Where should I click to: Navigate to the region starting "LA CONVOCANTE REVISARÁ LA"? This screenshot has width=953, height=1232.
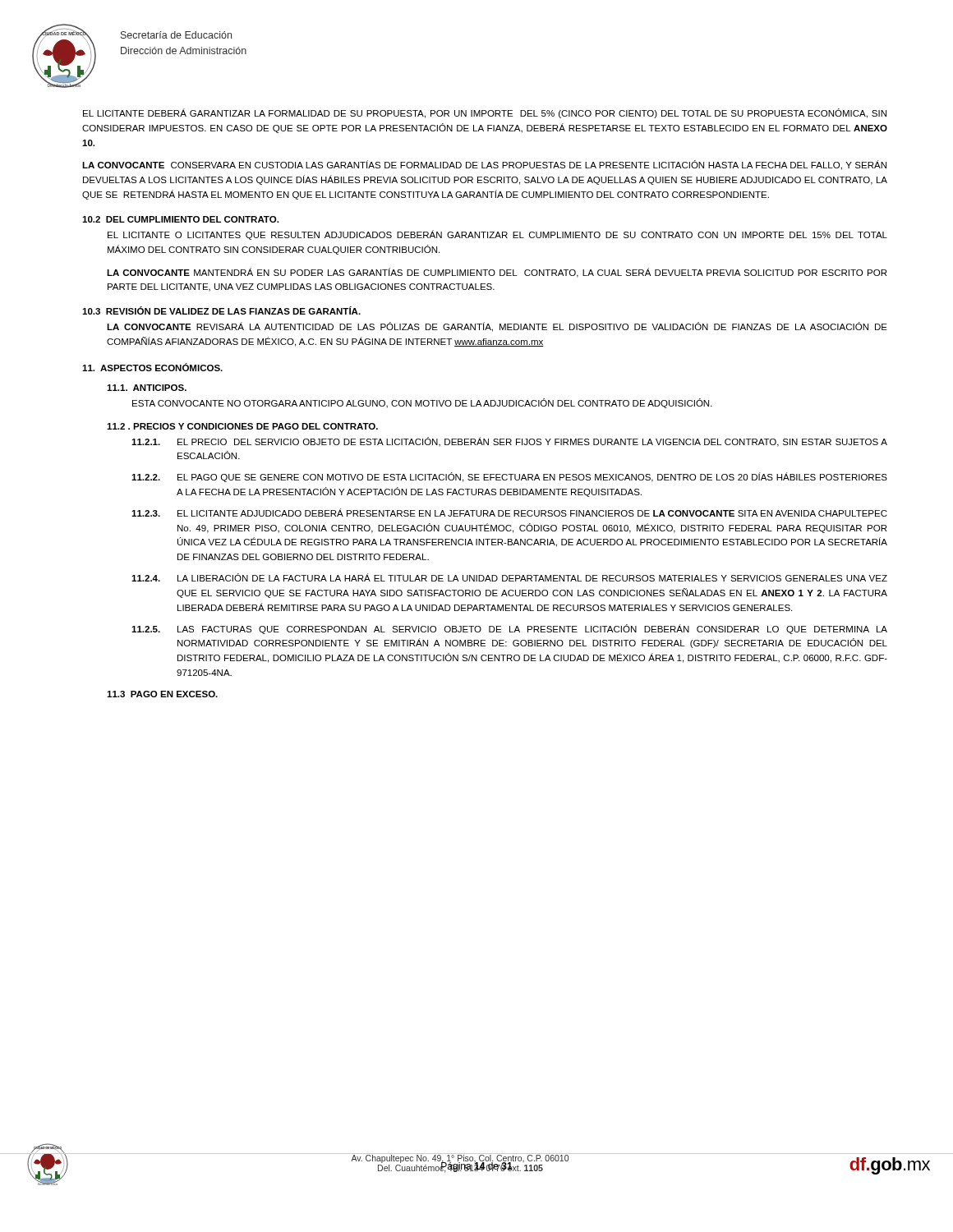click(x=497, y=334)
